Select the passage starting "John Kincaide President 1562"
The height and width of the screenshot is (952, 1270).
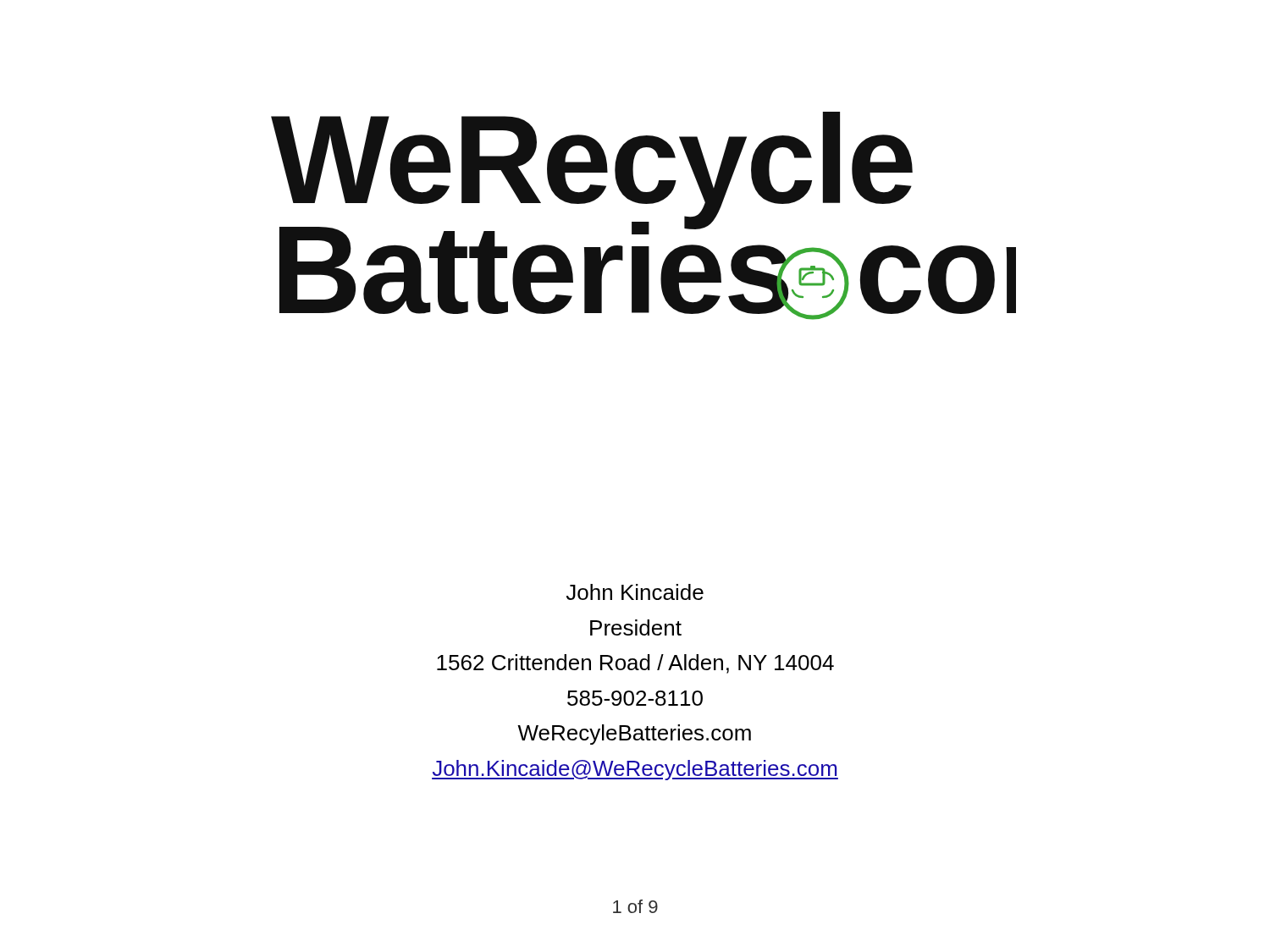click(x=635, y=680)
